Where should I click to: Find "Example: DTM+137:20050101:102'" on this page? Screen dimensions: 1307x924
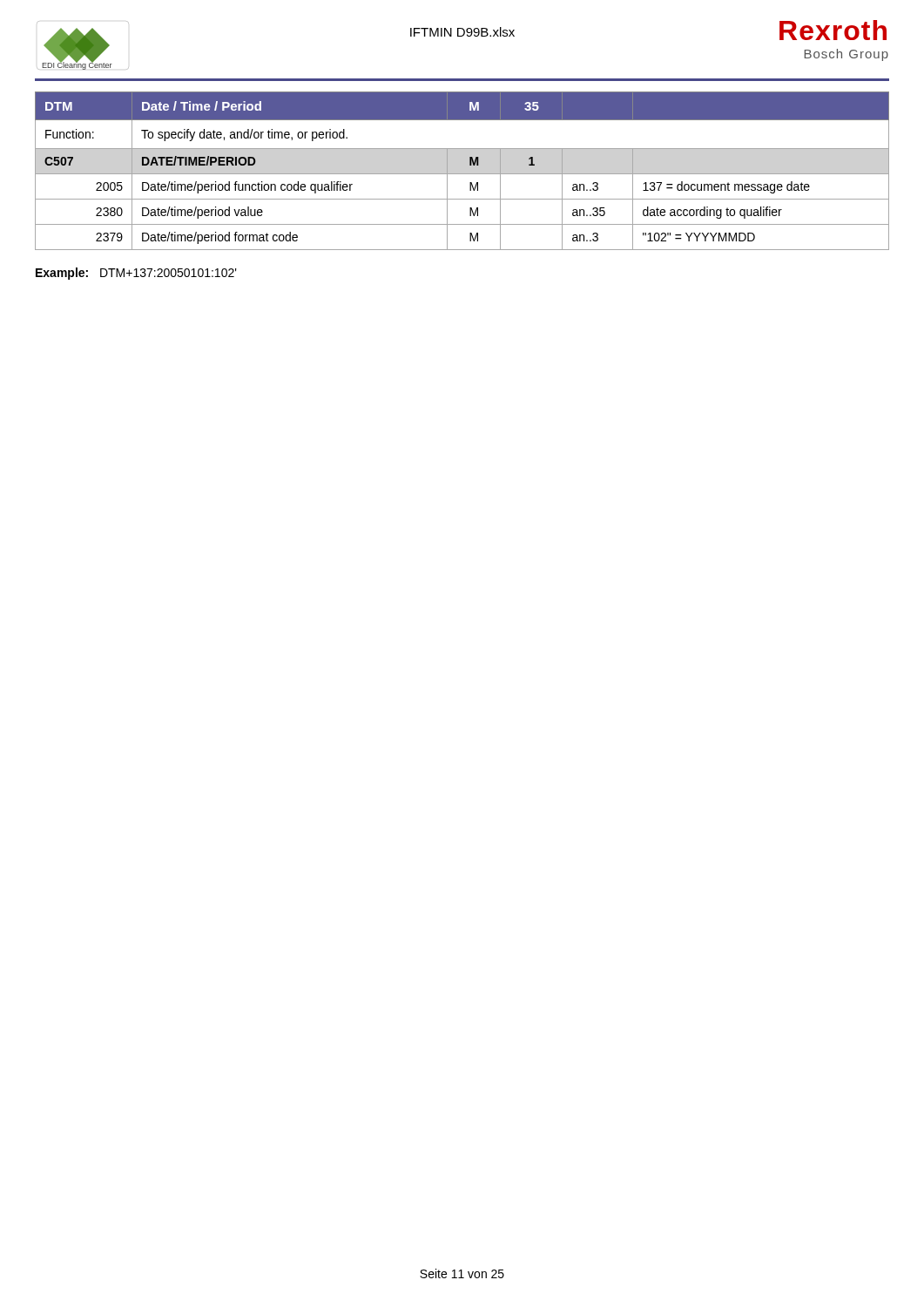coord(136,273)
